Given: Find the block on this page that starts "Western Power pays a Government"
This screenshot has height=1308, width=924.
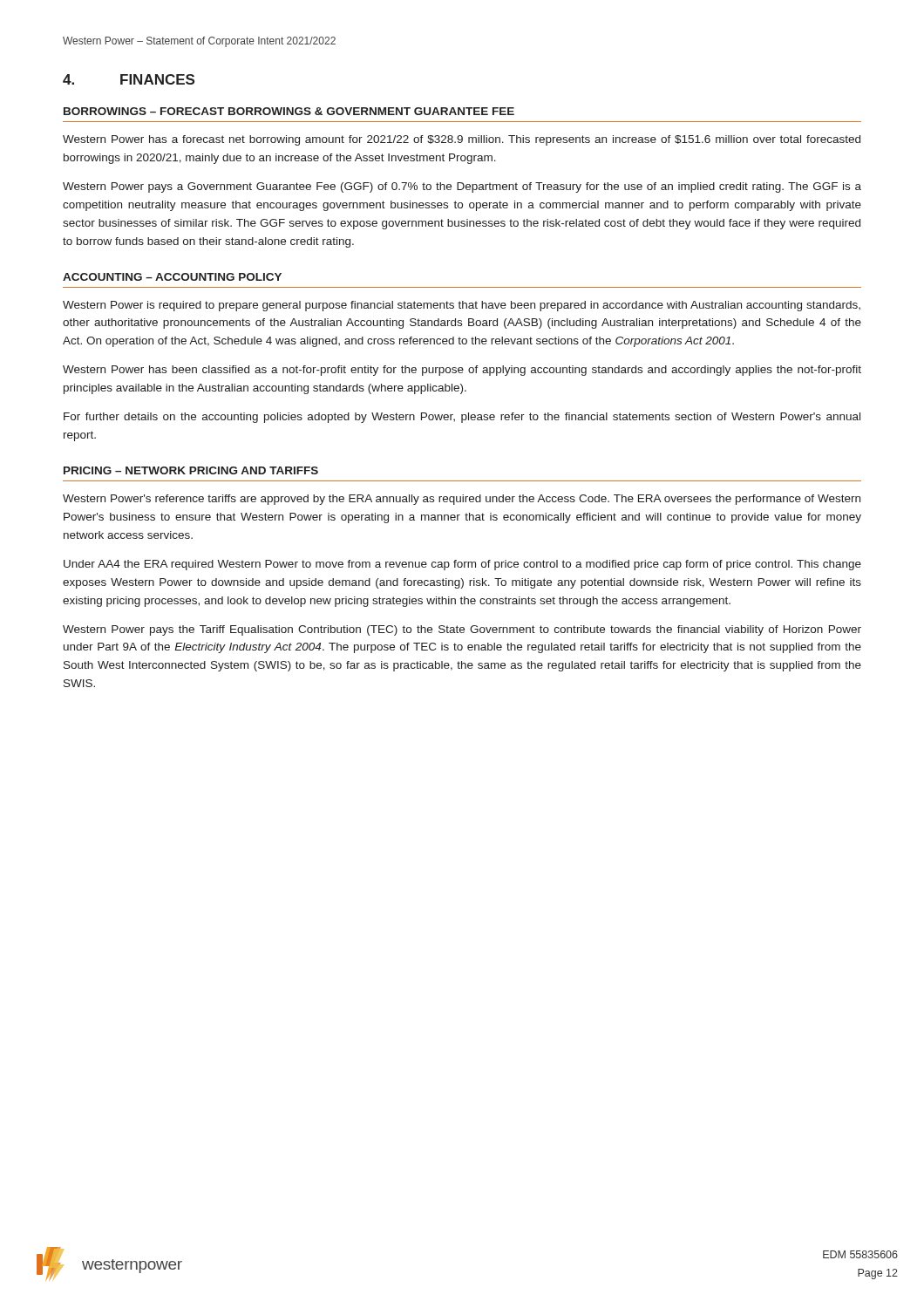Looking at the screenshot, I should coord(462,213).
